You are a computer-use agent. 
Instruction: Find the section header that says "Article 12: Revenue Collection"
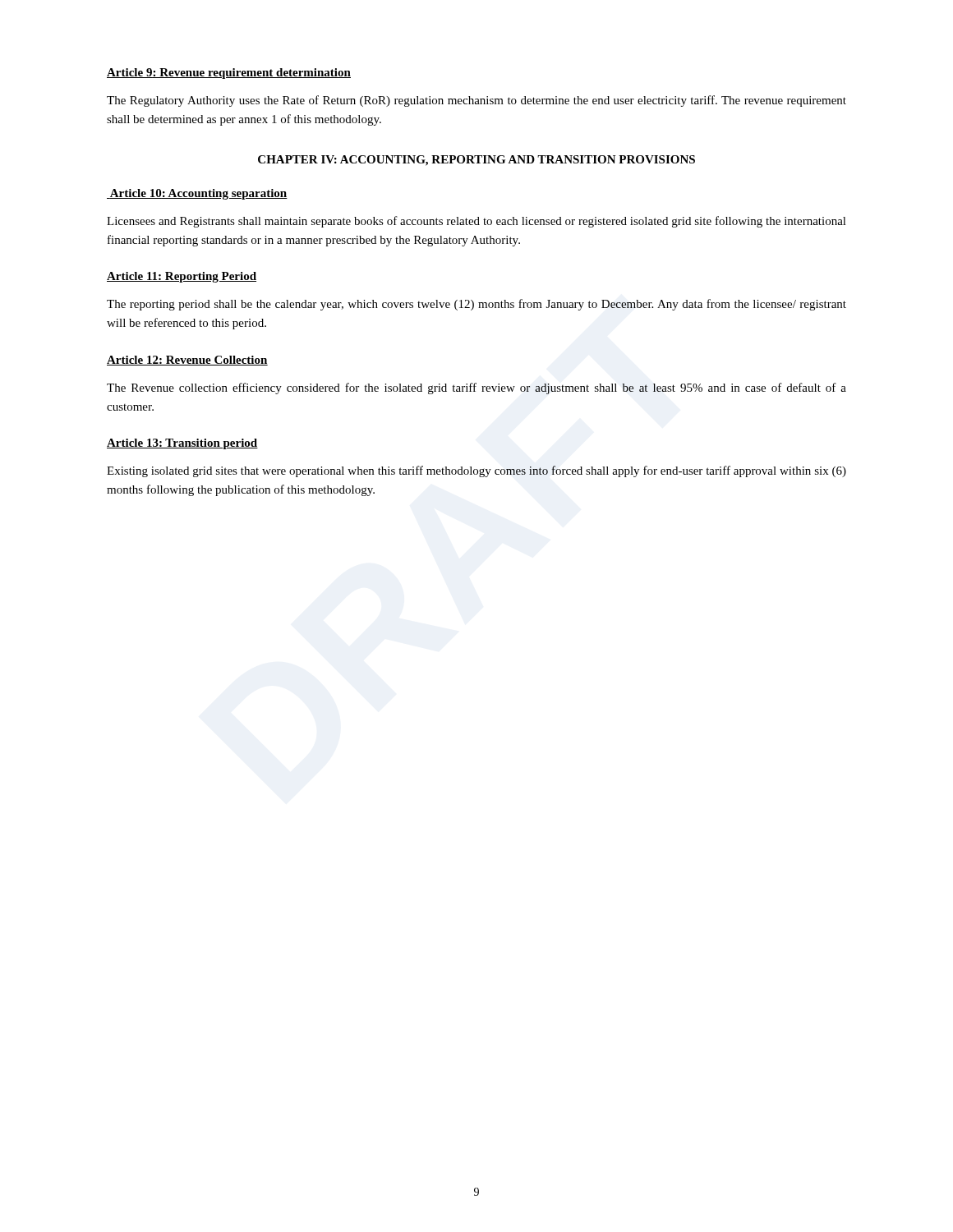click(x=187, y=359)
